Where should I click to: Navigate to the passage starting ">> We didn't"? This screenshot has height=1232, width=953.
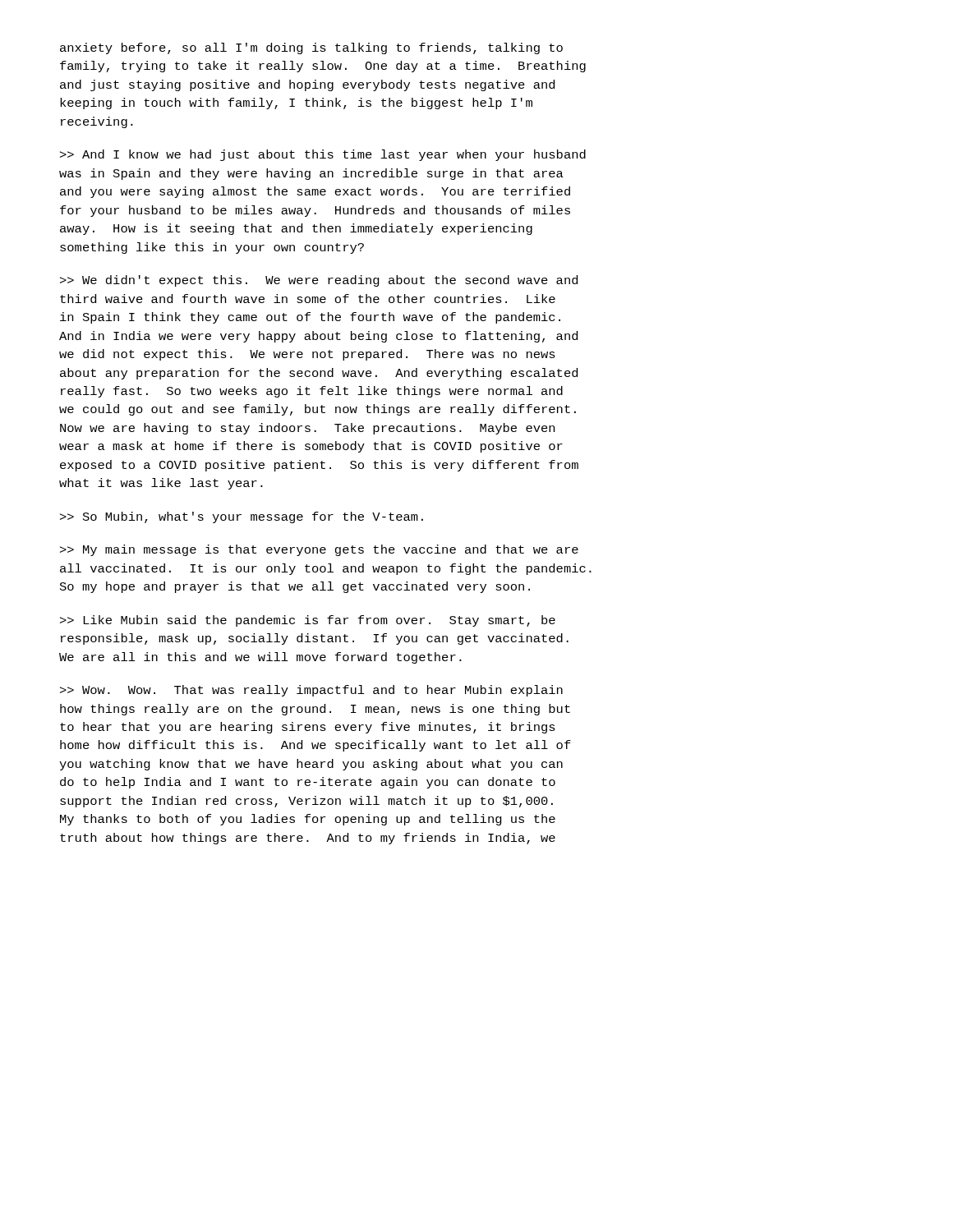(319, 383)
